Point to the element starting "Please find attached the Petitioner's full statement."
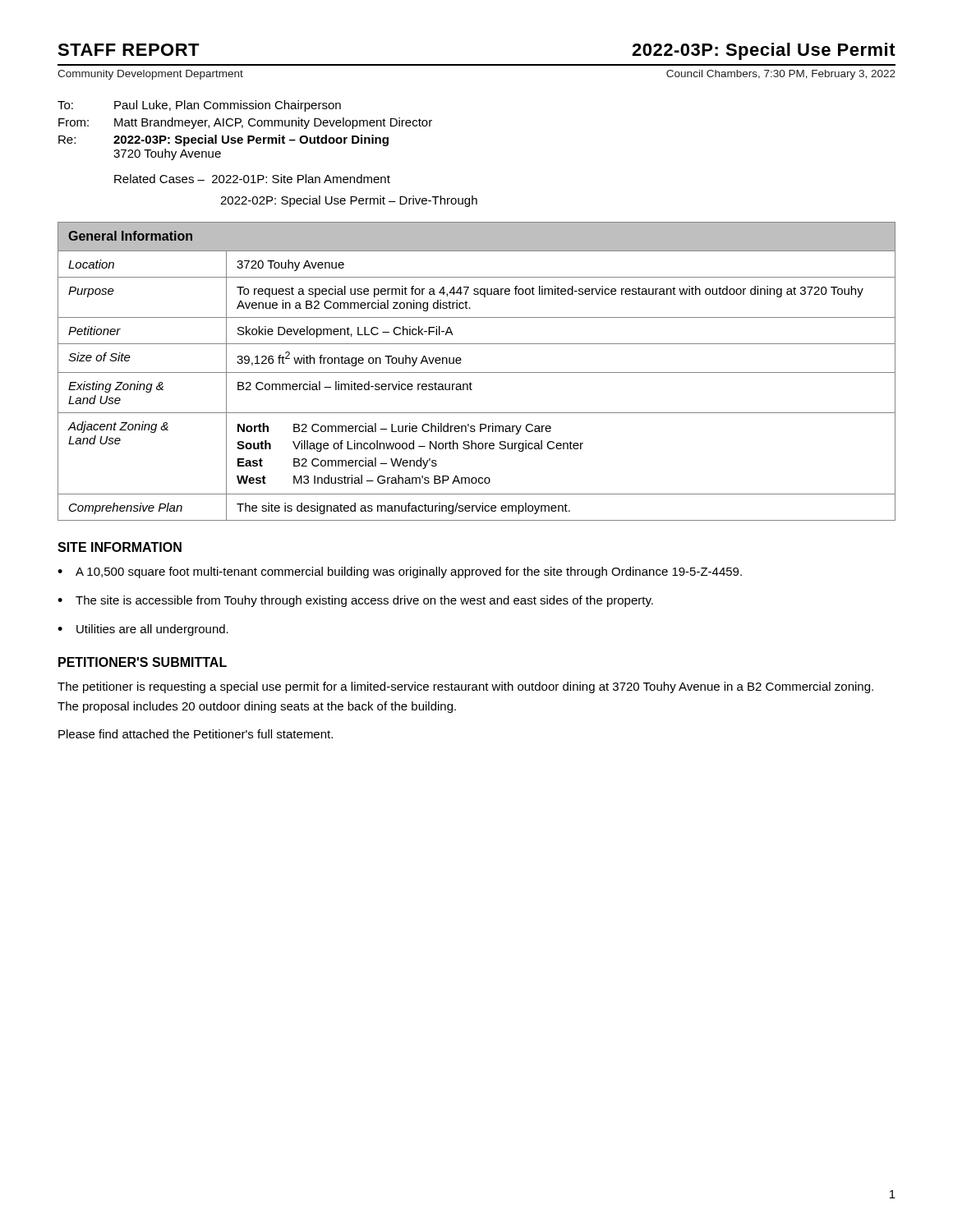Screen dimensions: 1232x953 click(x=196, y=733)
